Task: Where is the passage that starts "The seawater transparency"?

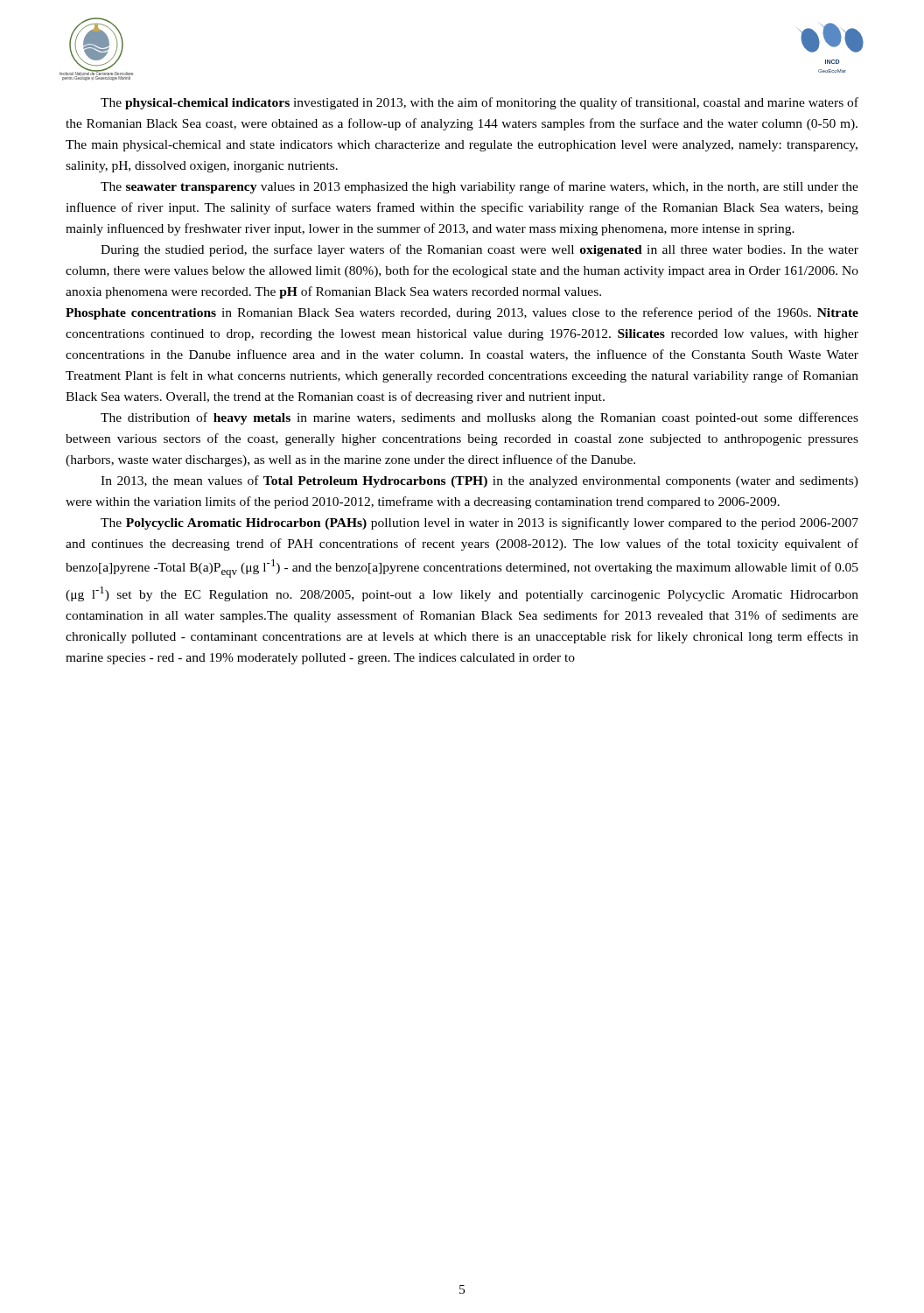Action: pyautogui.click(x=462, y=208)
